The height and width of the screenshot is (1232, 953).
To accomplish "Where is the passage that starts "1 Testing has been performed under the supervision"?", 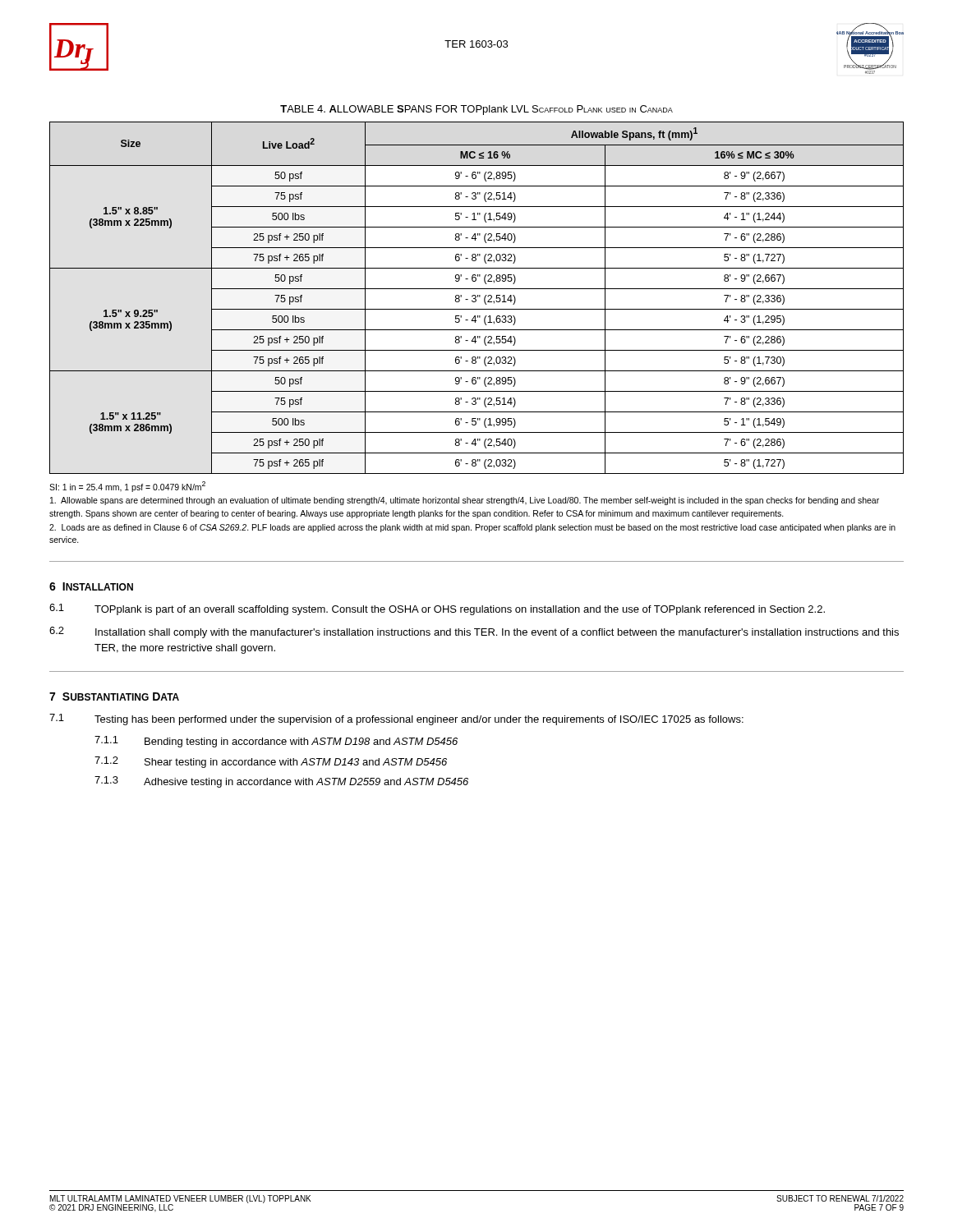I will [476, 719].
